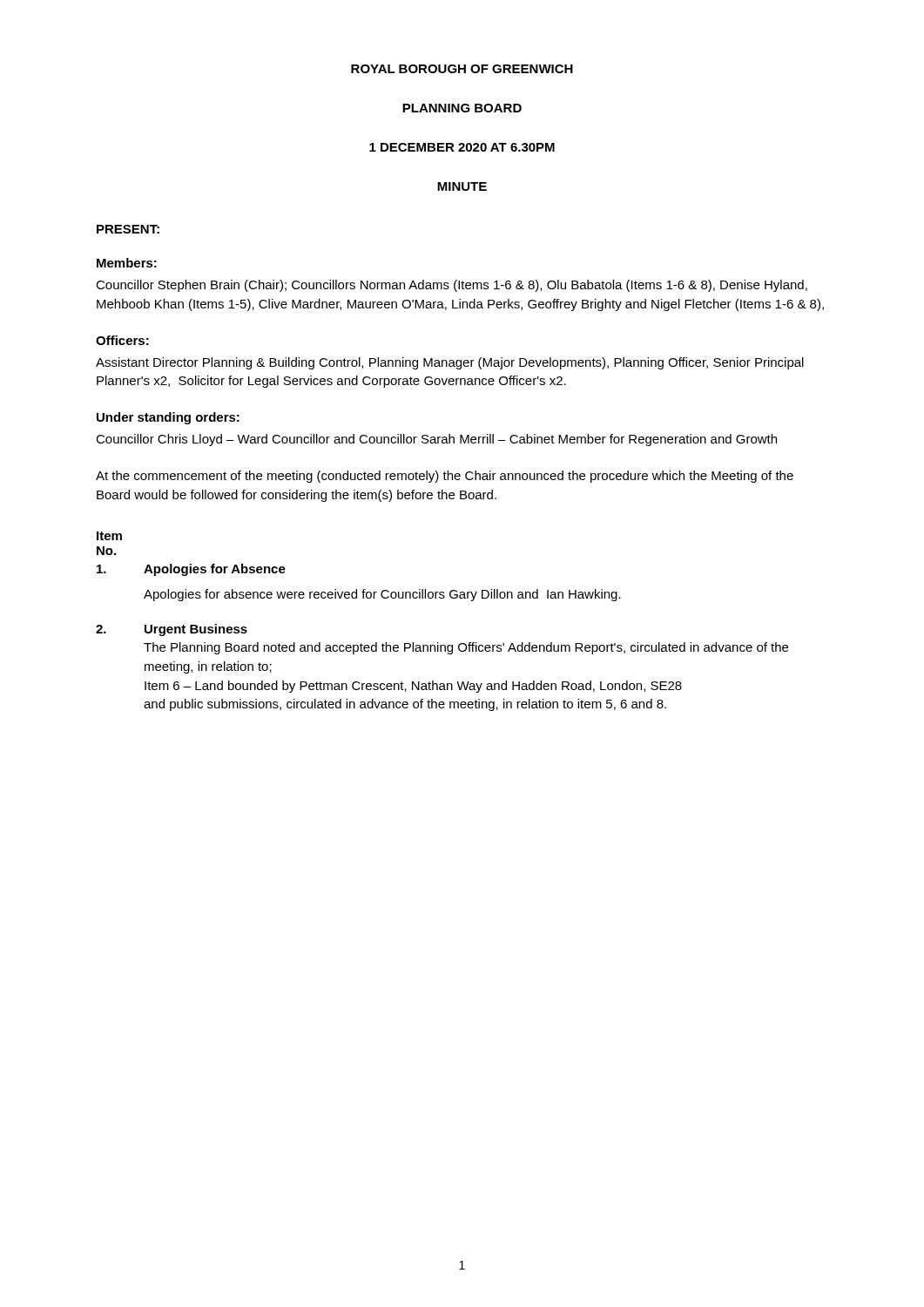Screen dimensions: 1307x924
Task: Navigate to the region starting "Councillor Stephen Brain (Chair); Councillors Norman Adams (Items"
Action: [460, 294]
